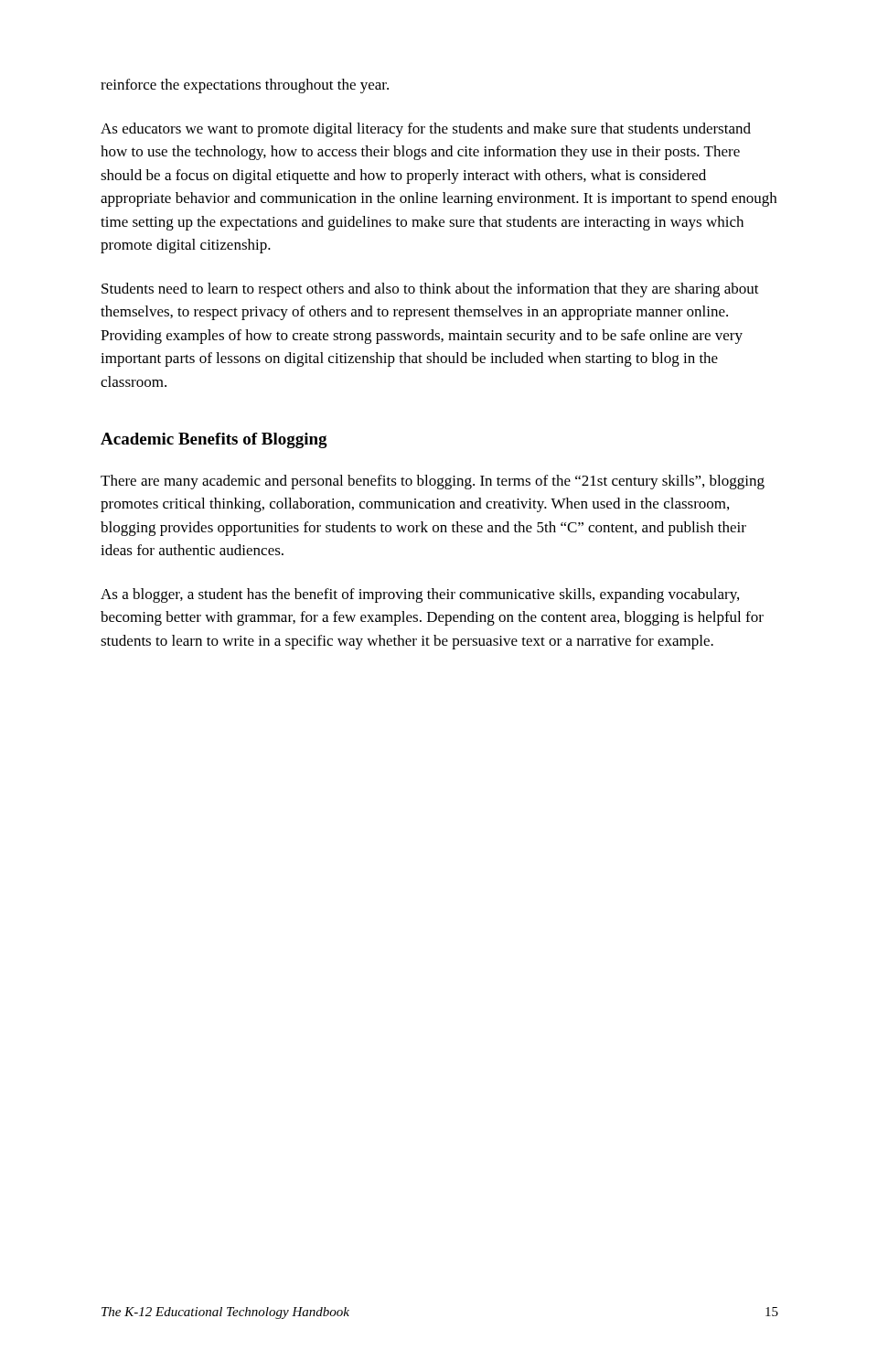
Task: Locate the text "Academic Benefits of Blogging"
Action: [x=214, y=439]
